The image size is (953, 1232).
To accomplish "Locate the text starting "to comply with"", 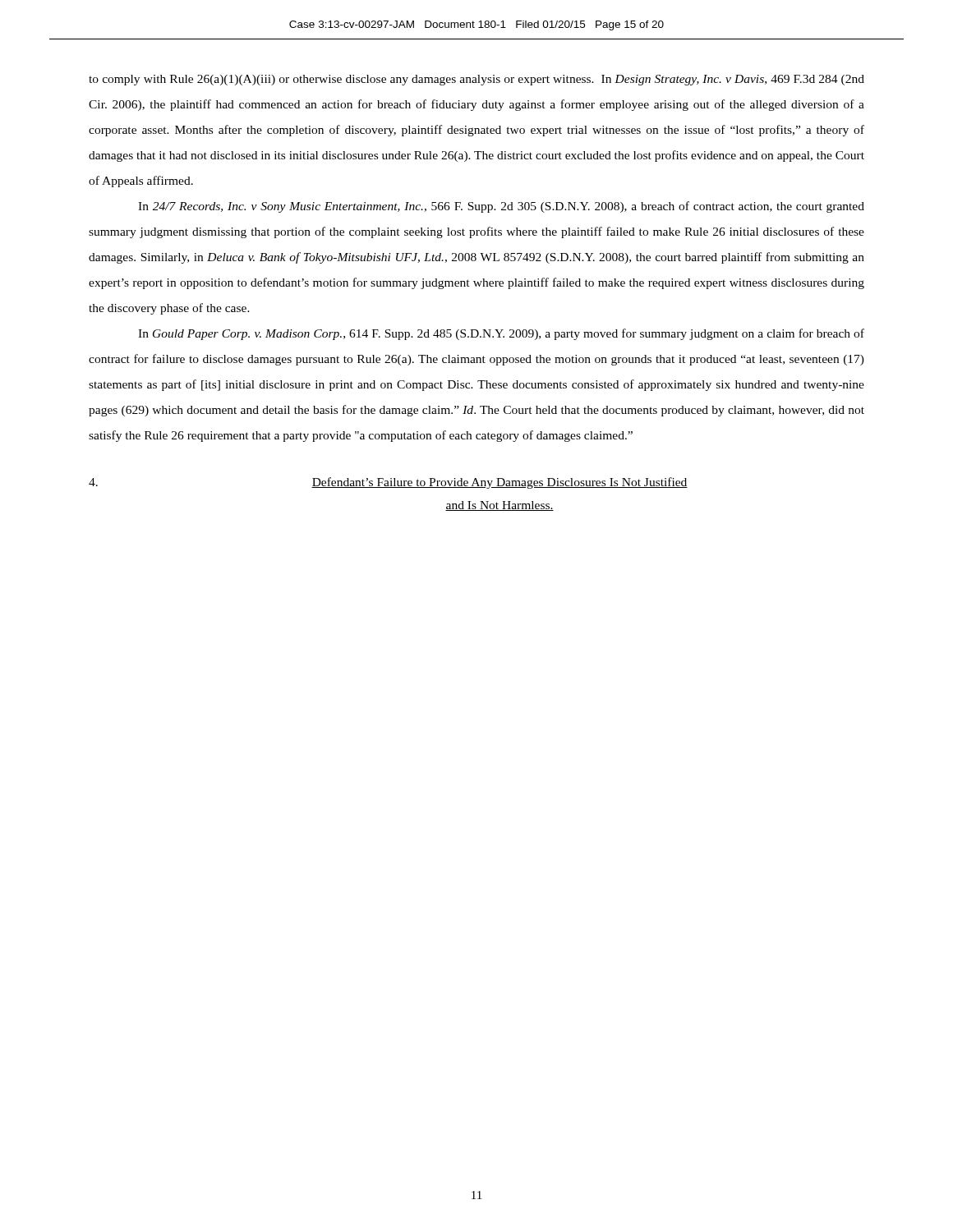I will click(476, 129).
